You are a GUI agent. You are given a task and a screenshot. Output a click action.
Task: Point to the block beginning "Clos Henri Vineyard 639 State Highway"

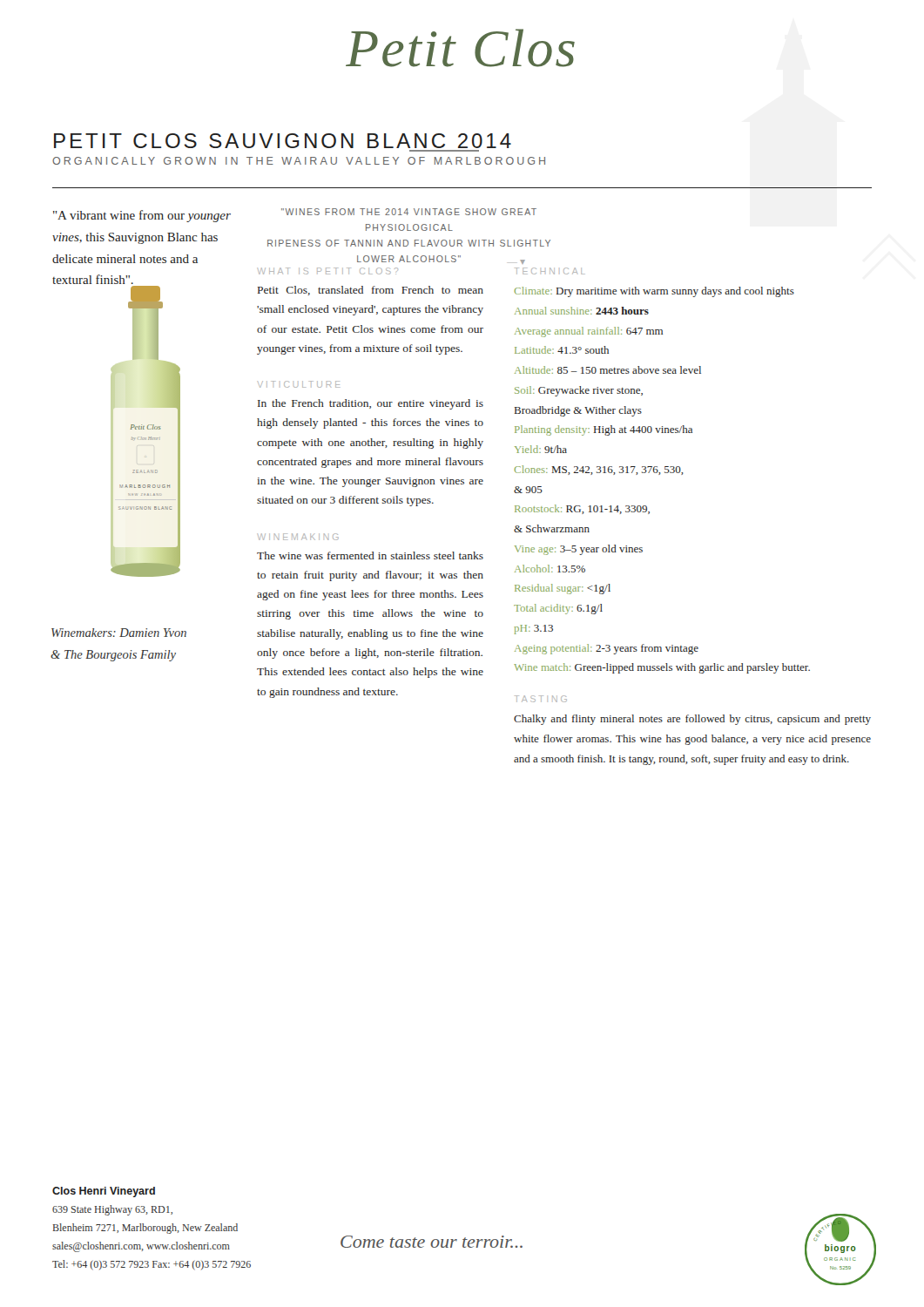point(187,1229)
